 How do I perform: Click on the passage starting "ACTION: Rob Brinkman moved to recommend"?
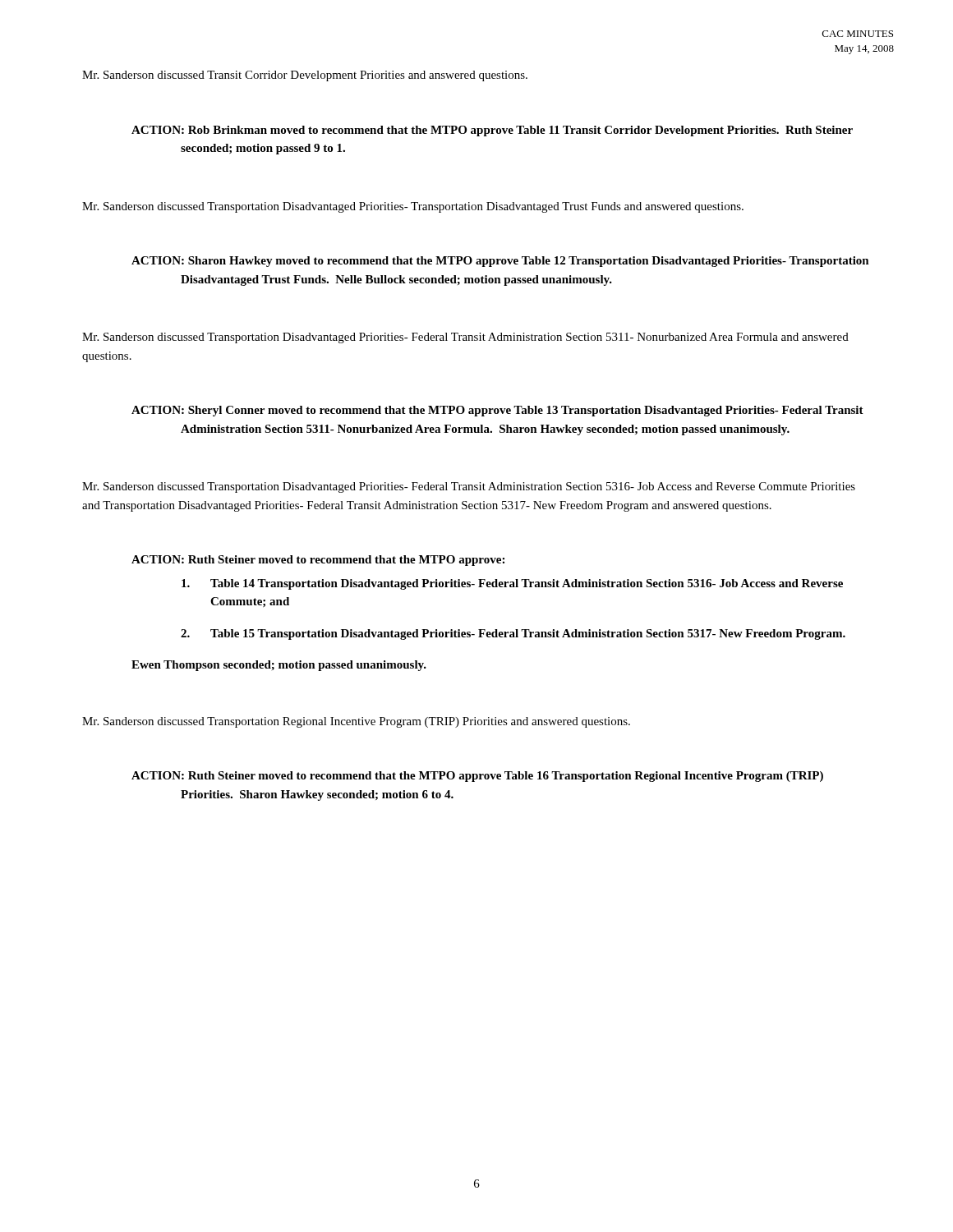click(501, 139)
